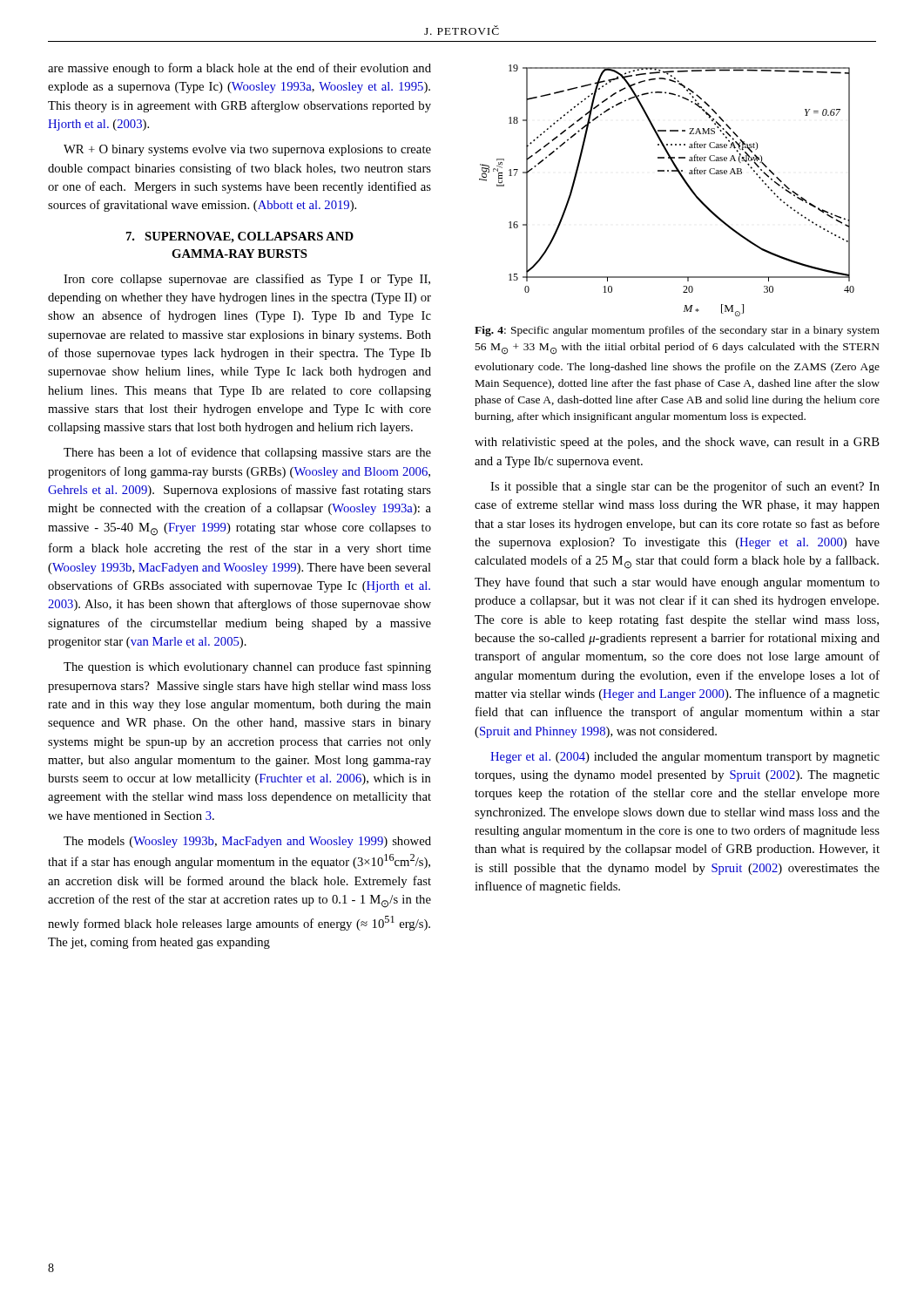
Task: Locate the element starting "Fig. 4: Specific angular momentum profiles of the"
Action: (677, 373)
